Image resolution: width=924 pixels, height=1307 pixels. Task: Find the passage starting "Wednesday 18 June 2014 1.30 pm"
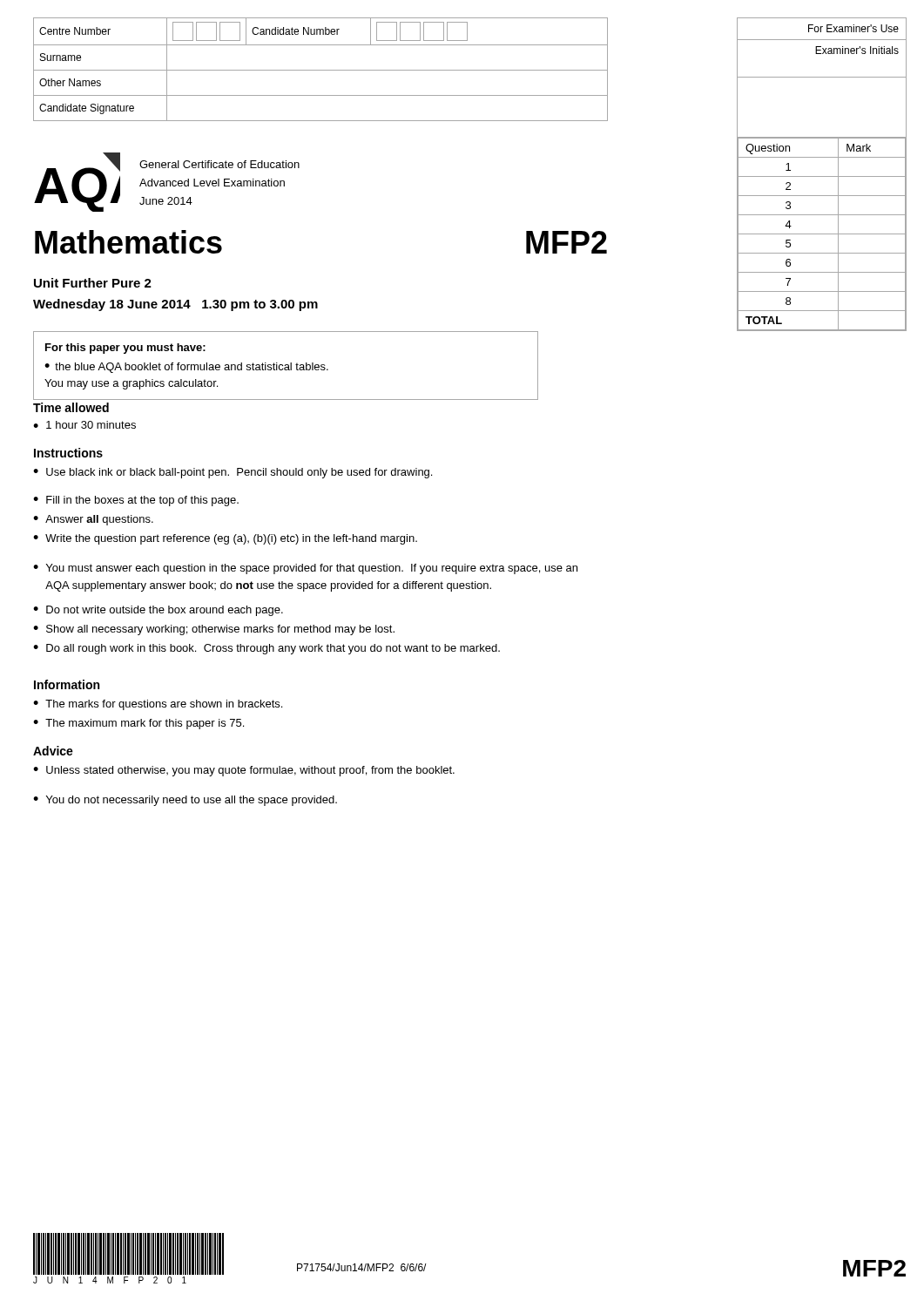coord(176,304)
